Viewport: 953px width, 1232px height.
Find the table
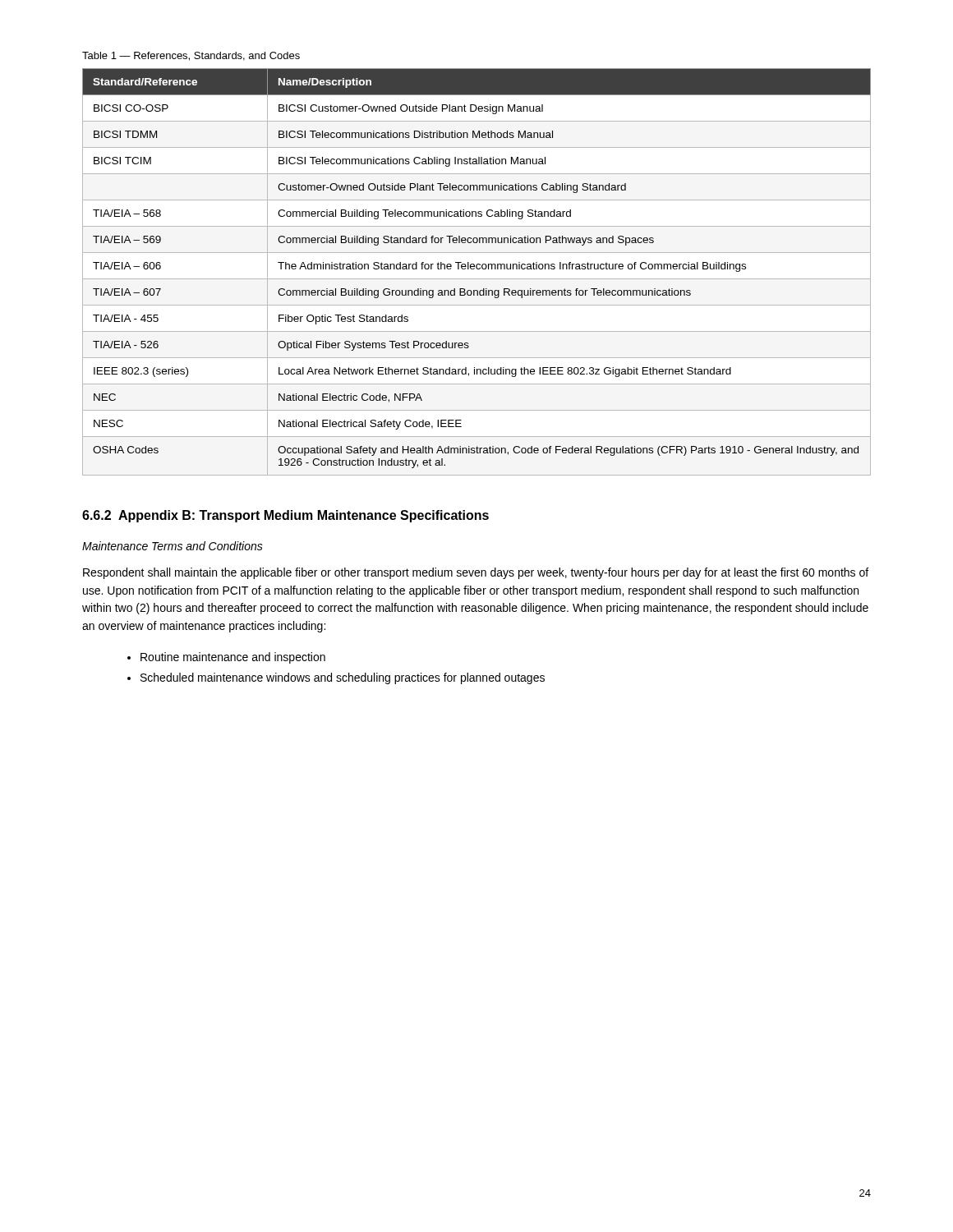[x=476, y=272]
